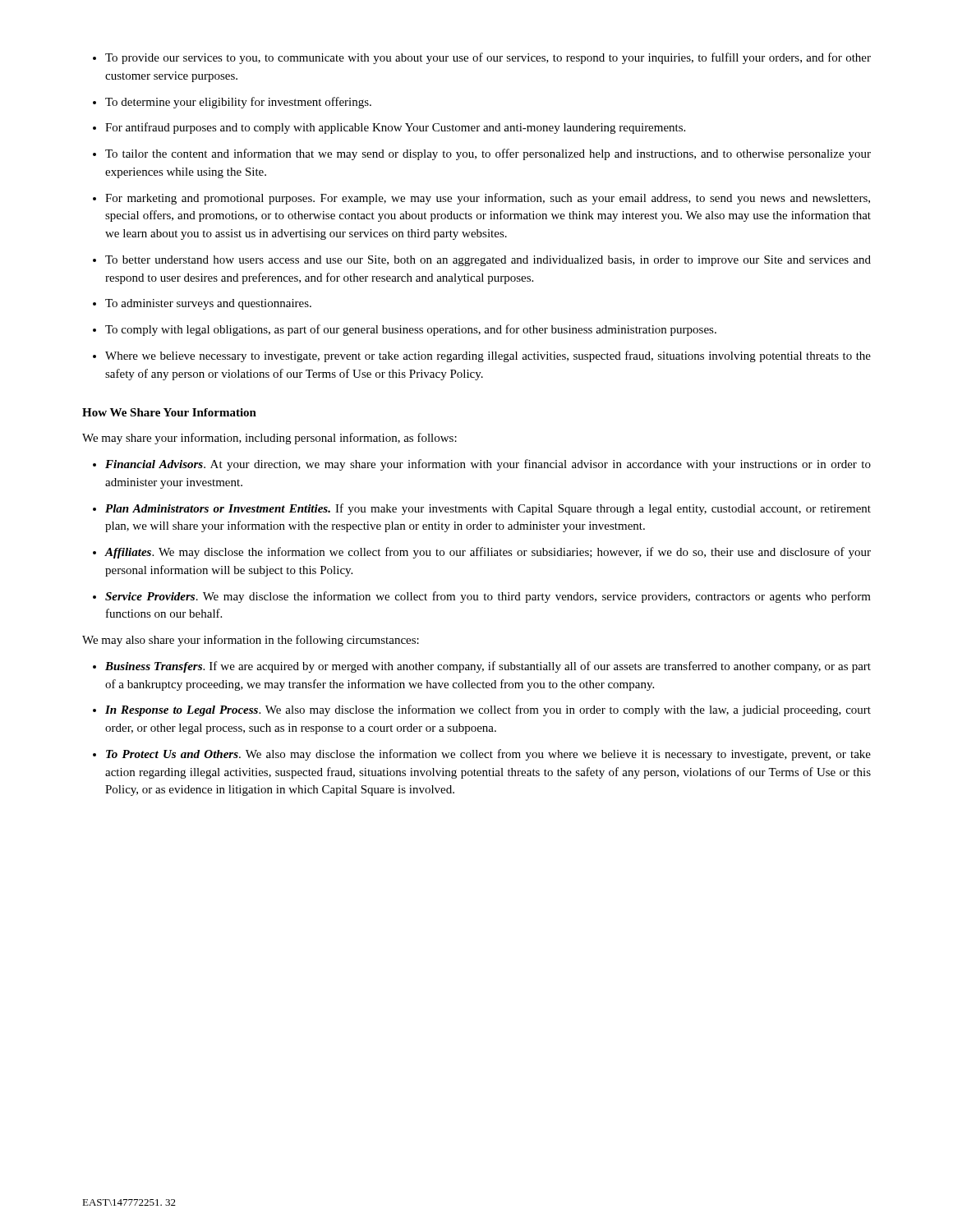Click on the text block that says "We may share your information, including"

(x=270, y=438)
